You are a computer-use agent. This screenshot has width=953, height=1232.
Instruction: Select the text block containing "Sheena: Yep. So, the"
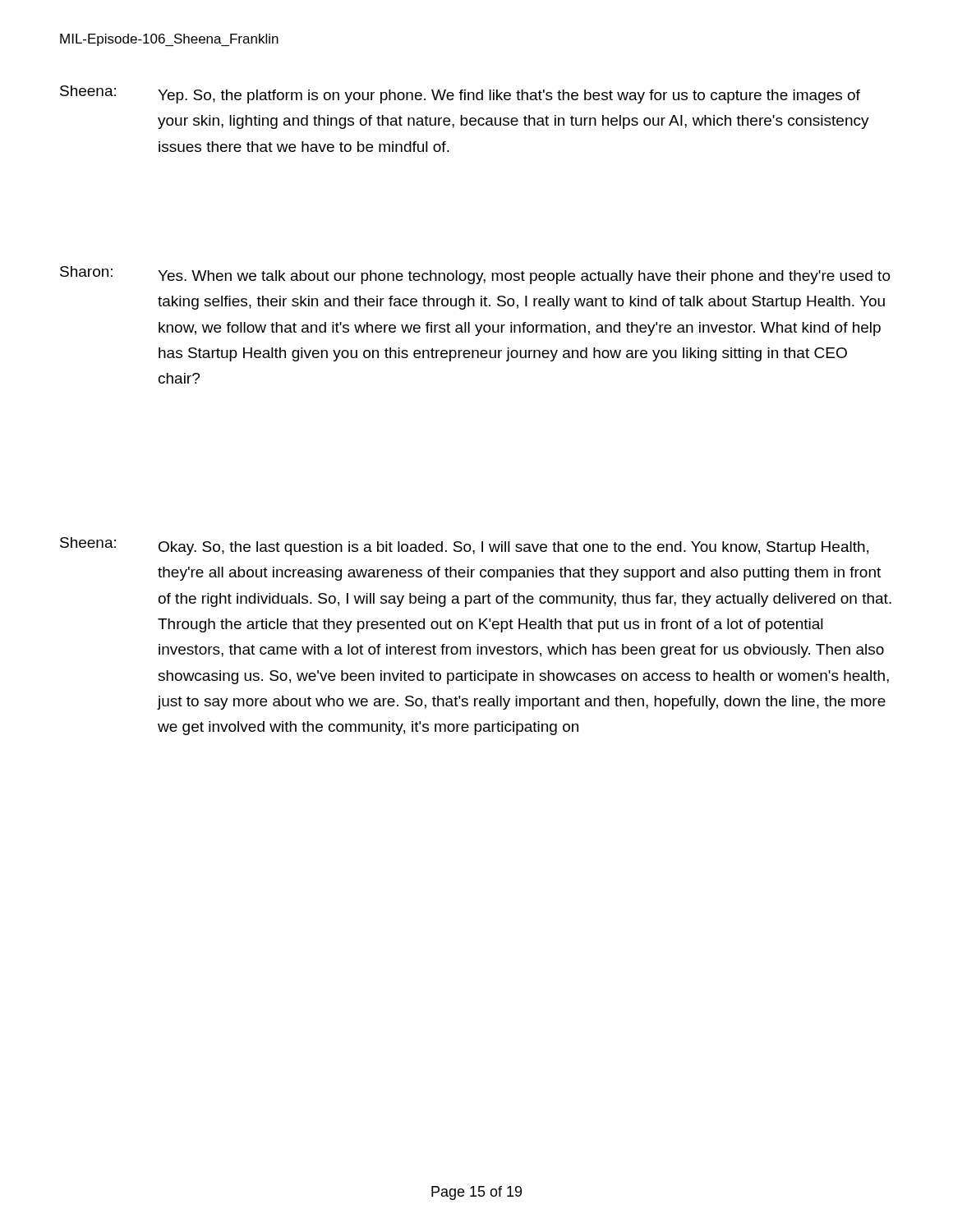[476, 121]
